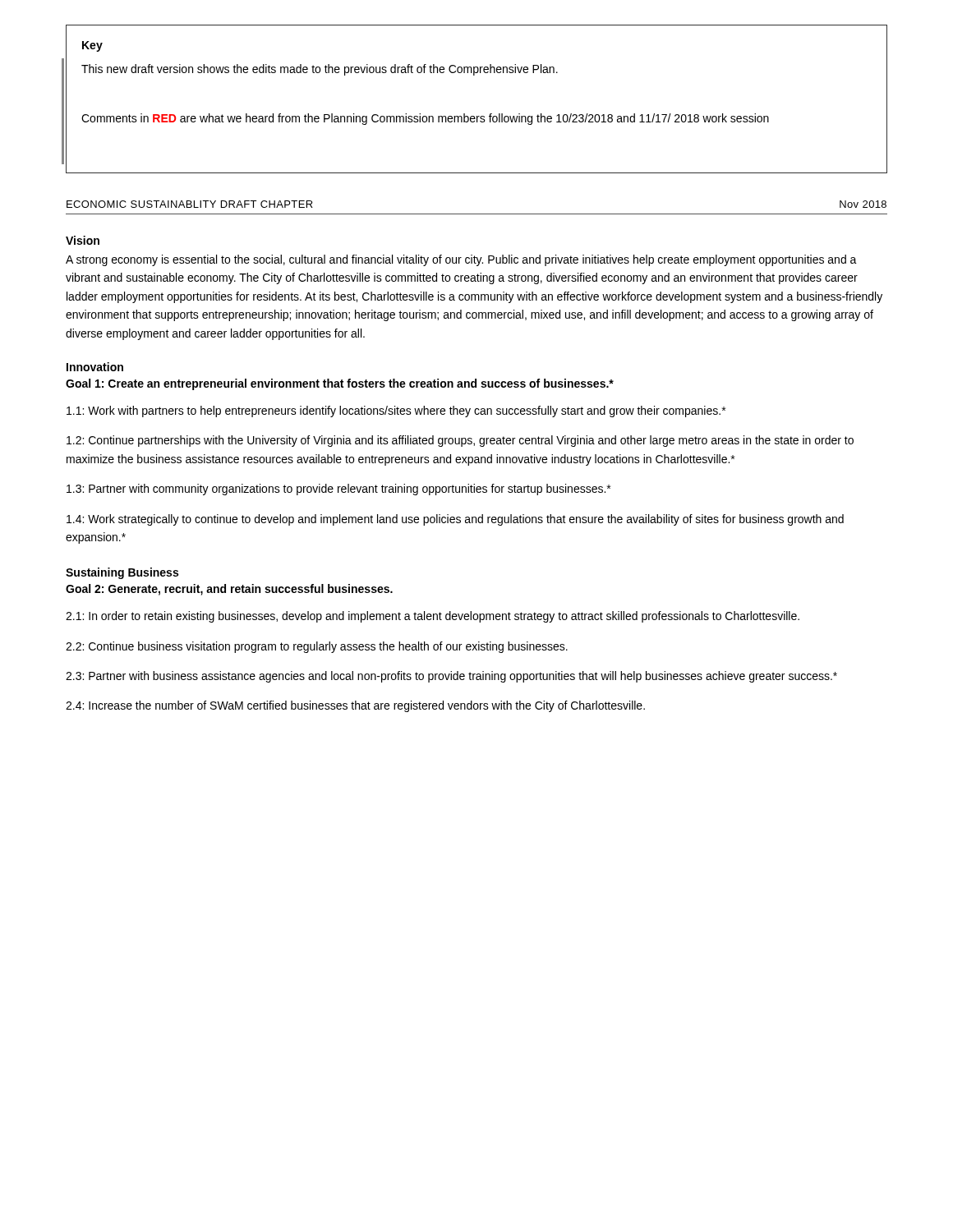Locate the block of text that opens with "3: Partner with business"
The image size is (953, 1232).
[452, 676]
